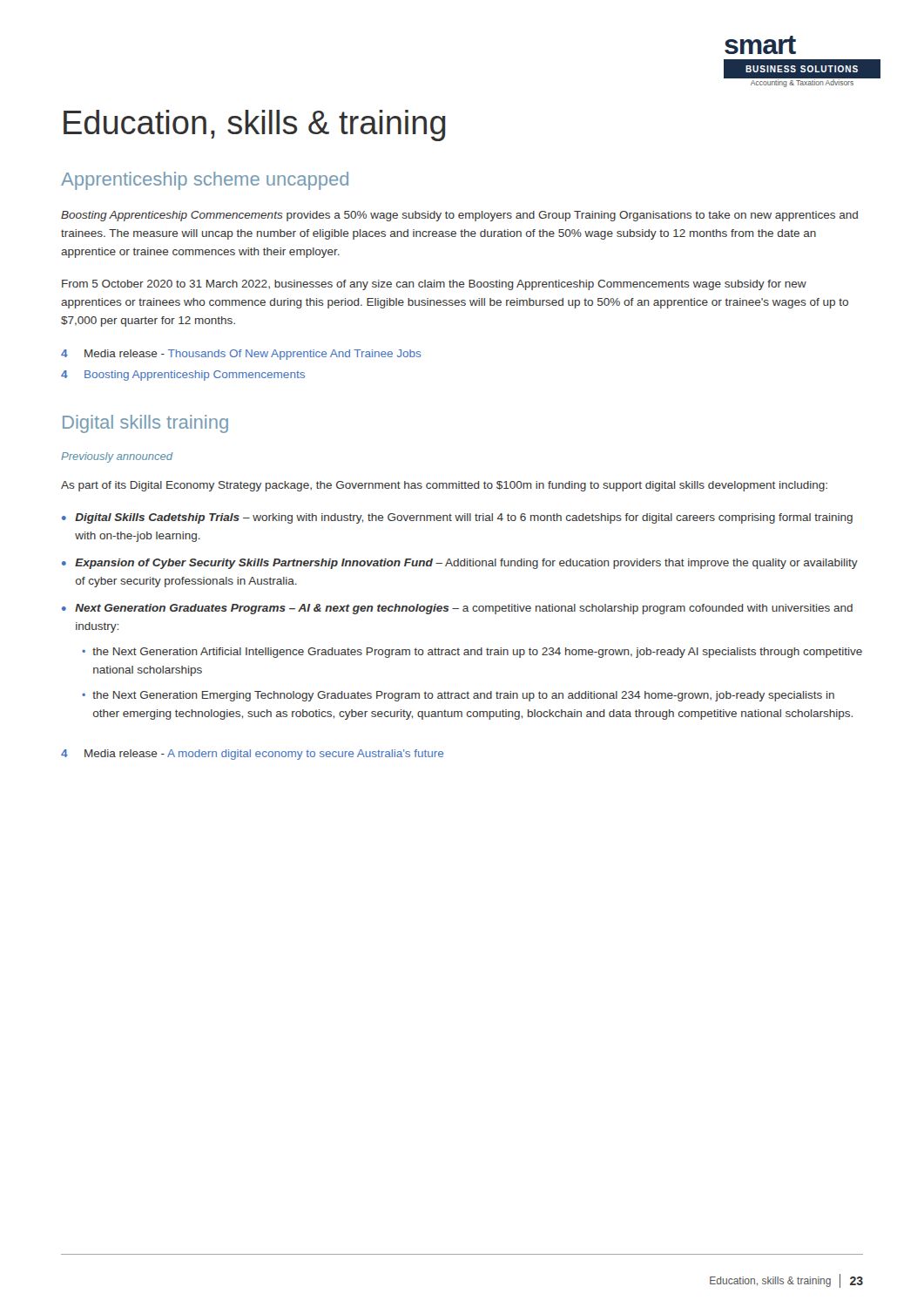Viewport: 924px width, 1307px height.
Task: Point to the text starting "4 Media release - Thousands Of New Apprentice"
Action: pyautogui.click(x=241, y=355)
